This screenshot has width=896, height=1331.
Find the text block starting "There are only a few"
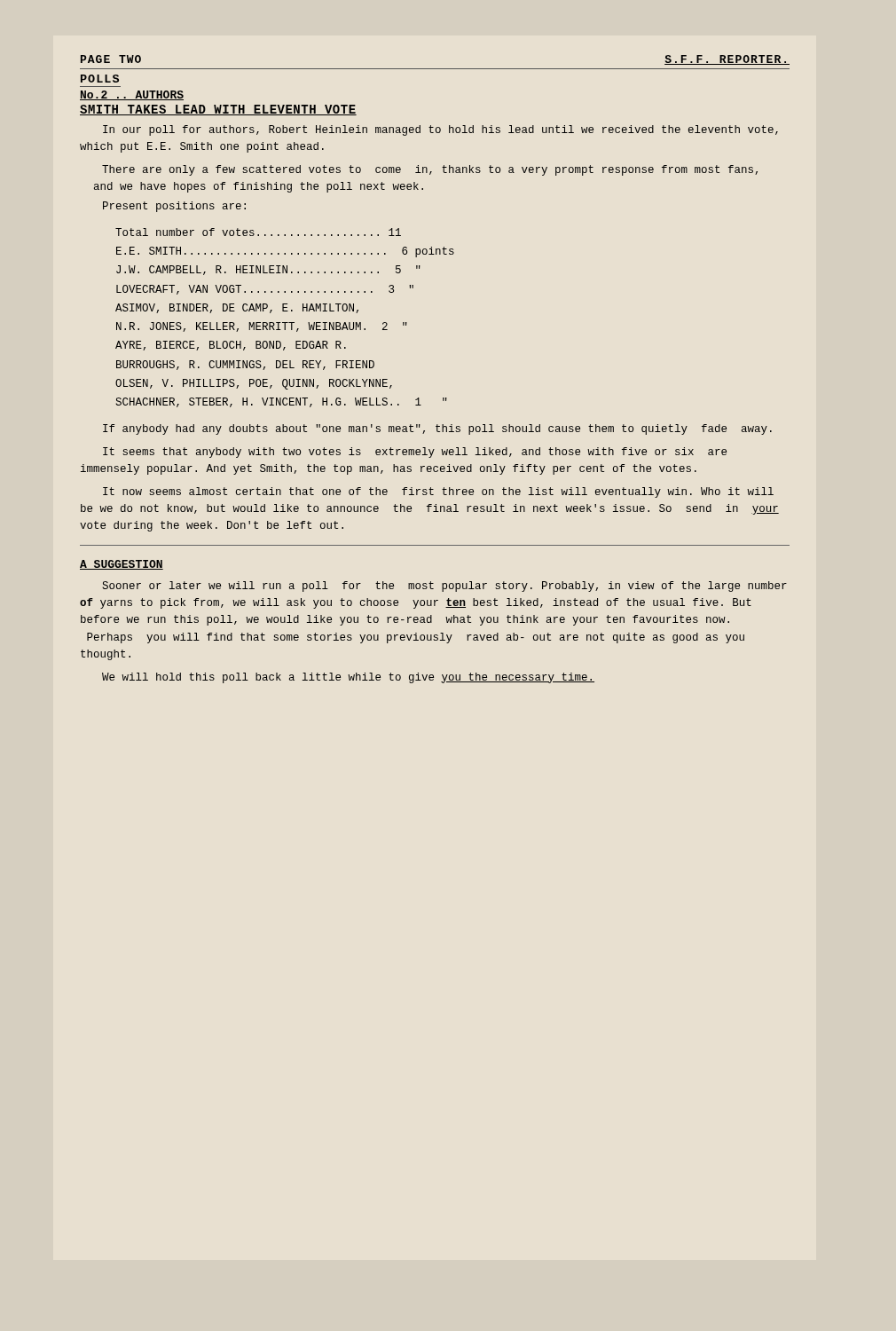pyautogui.click(x=420, y=179)
